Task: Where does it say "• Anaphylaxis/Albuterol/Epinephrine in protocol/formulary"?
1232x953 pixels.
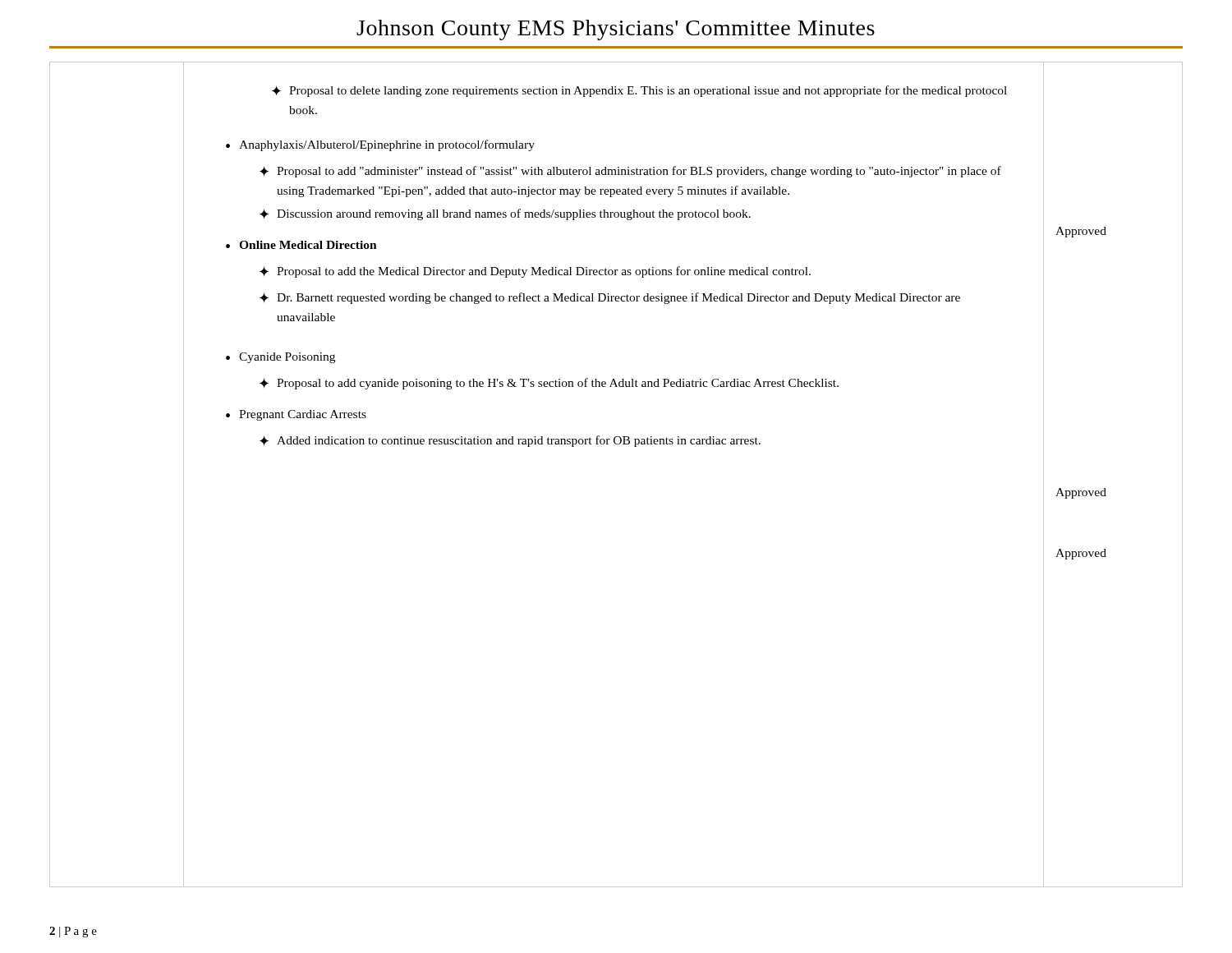Action: (x=380, y=145)
